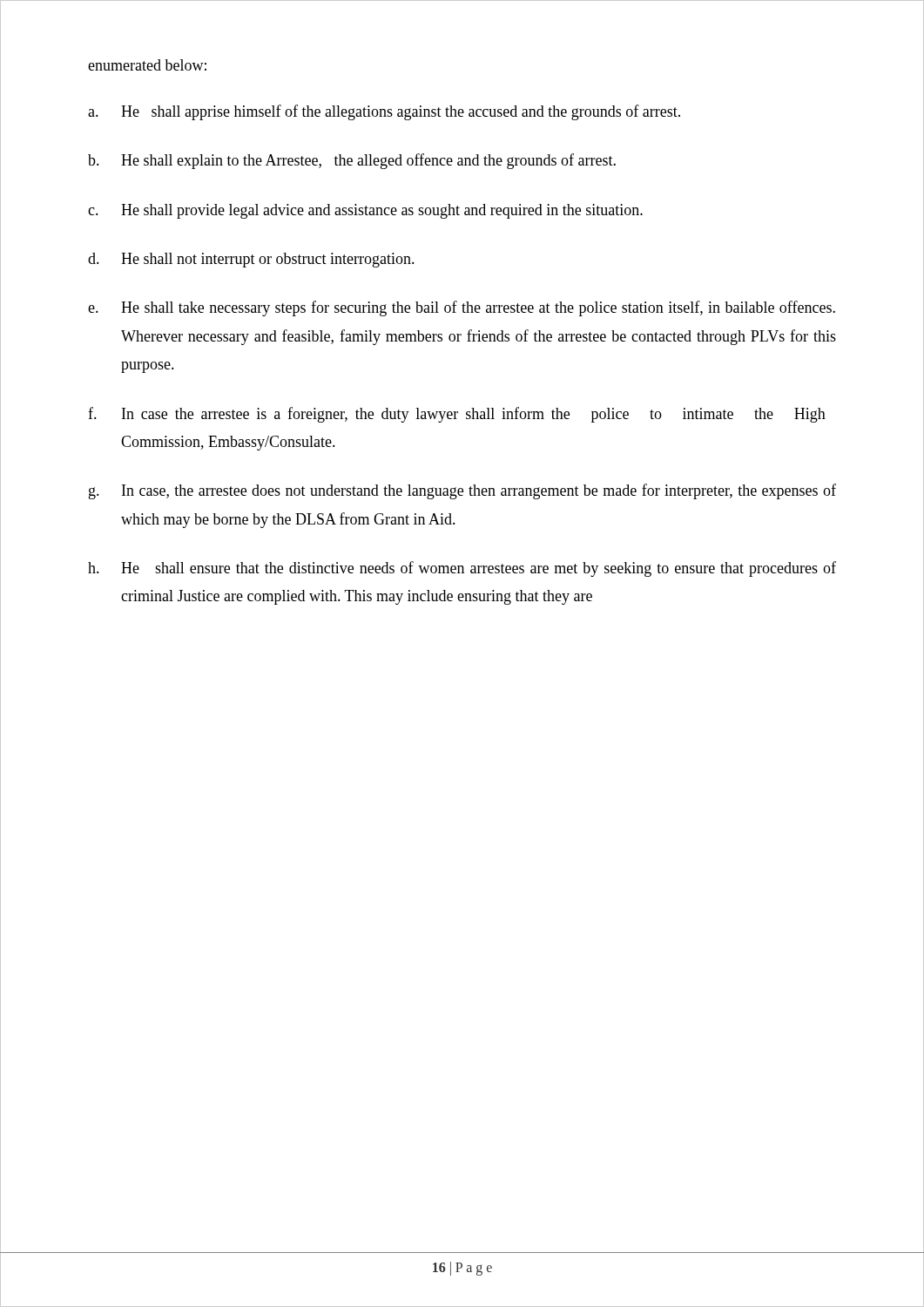Image resolution: width=924 pixels, height=1307 pixels.
Task: Click on the list item with the text "b. He shall explain"
Action: point(462,161)
